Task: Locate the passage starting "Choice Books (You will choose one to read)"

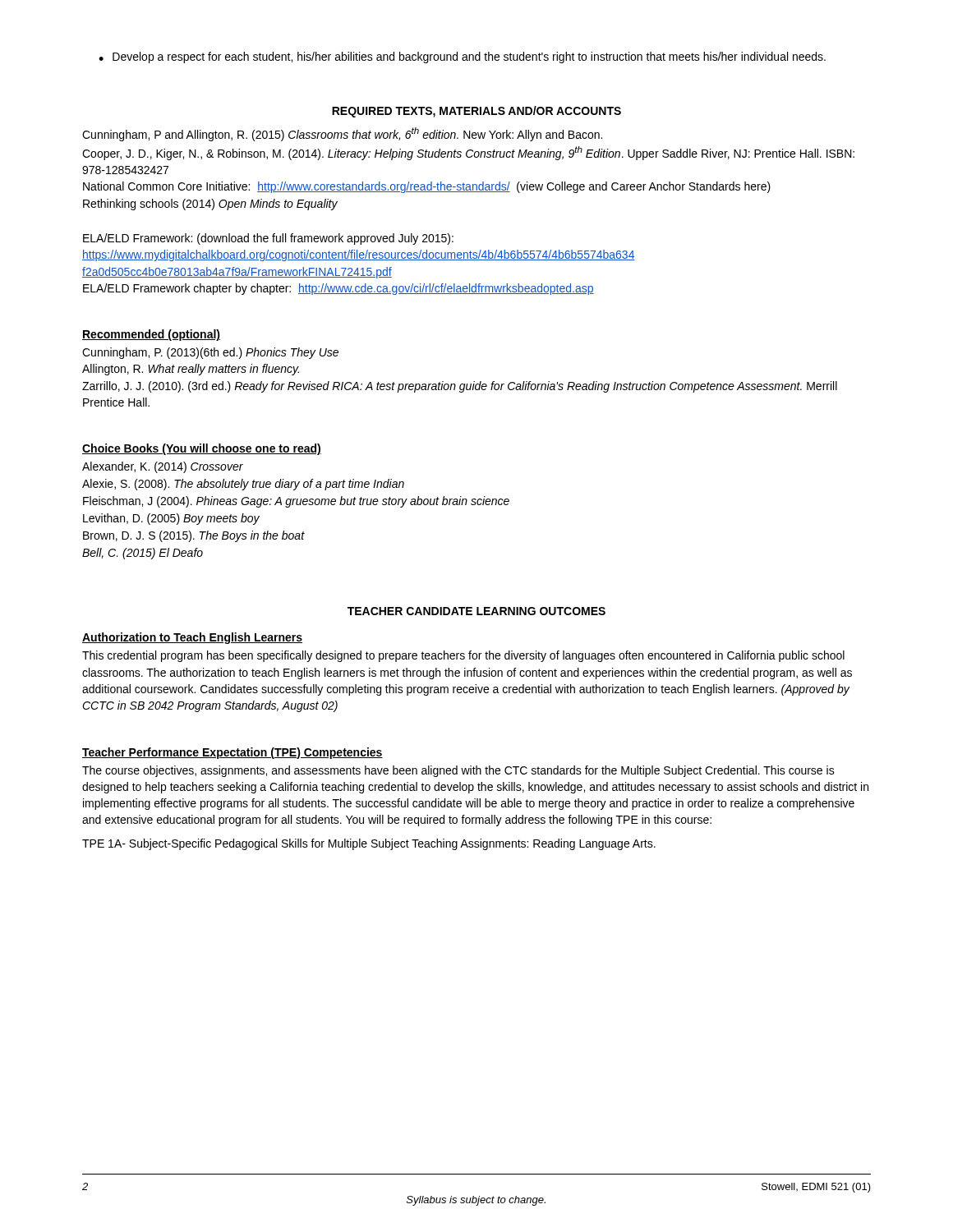Action: pyautogui.click(x=202, y=449)
